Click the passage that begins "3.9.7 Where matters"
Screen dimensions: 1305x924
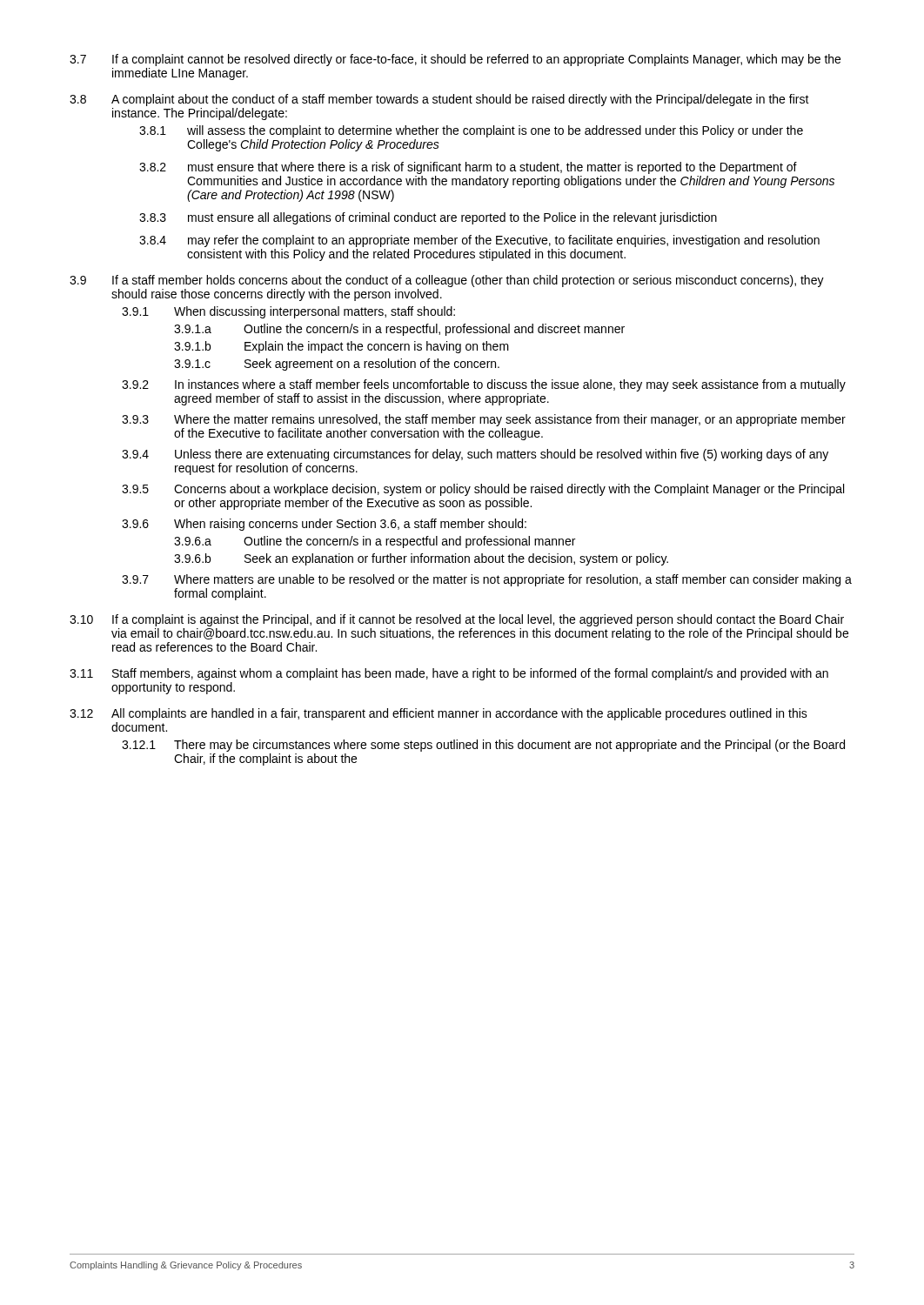coord(488,586)
